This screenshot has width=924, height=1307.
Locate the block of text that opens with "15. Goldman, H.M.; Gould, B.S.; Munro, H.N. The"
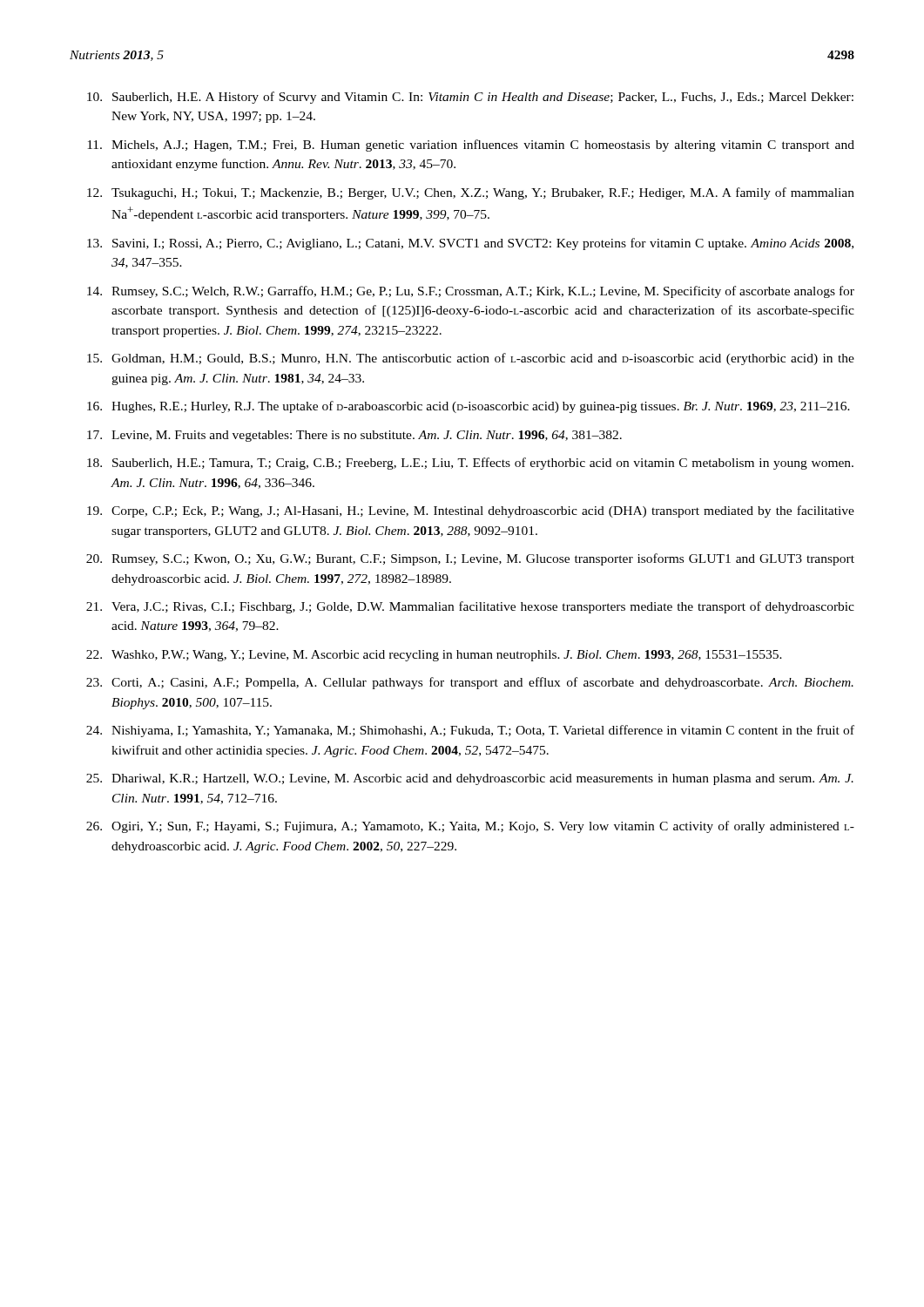[x=462, y=368]
